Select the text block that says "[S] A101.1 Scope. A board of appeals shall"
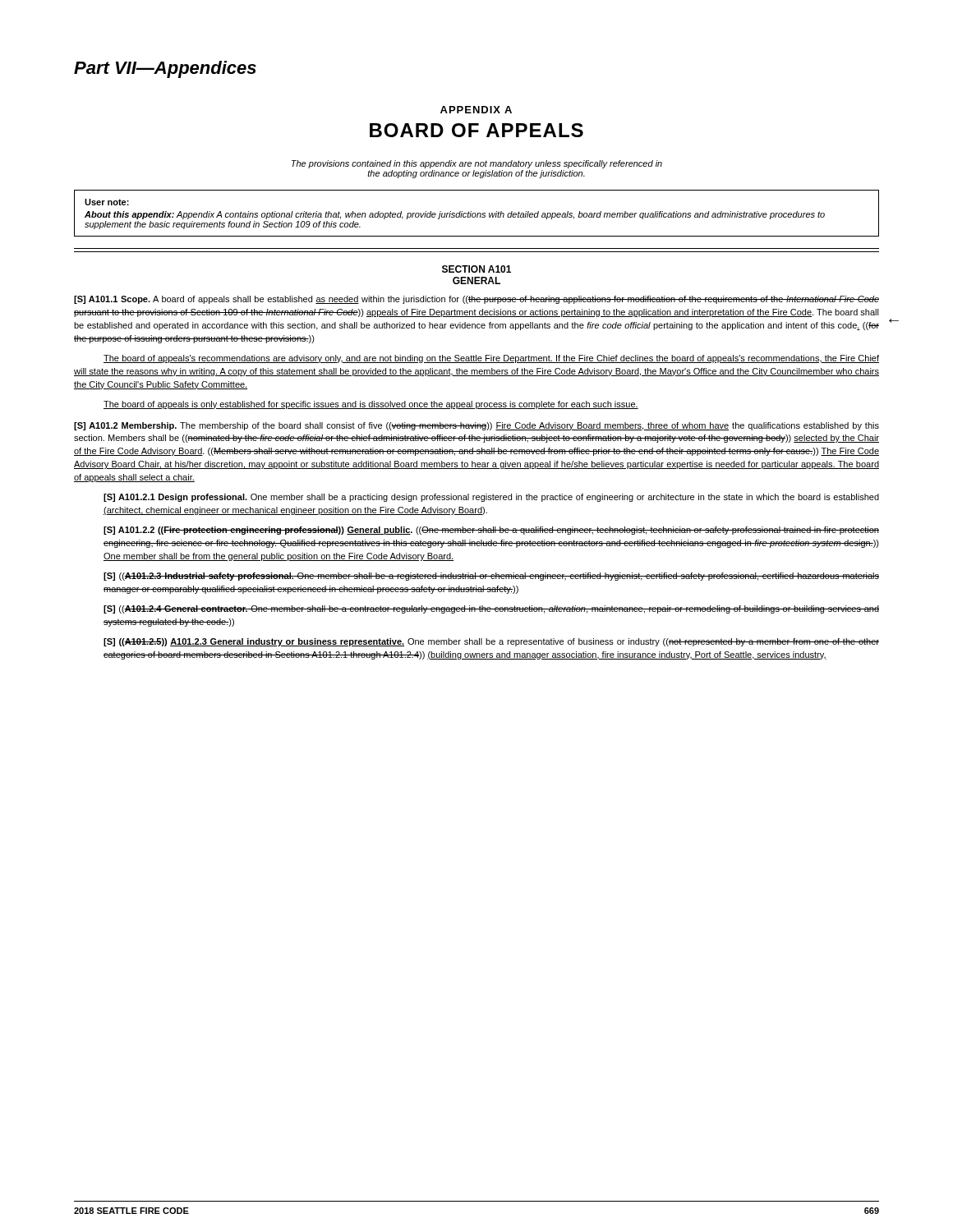953x1232 pixels. point(476,319)
